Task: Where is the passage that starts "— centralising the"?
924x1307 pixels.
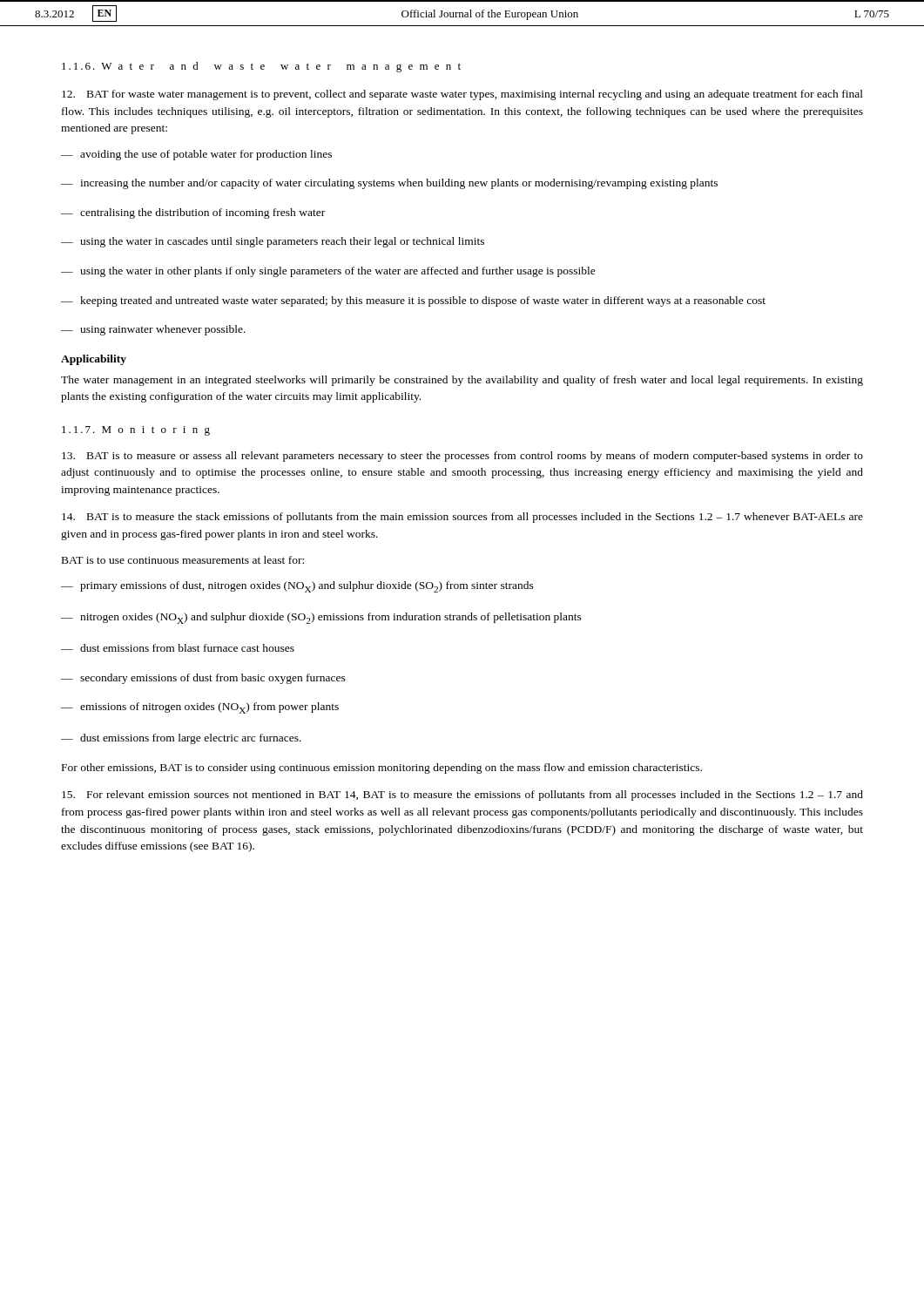Action: click(x=193, y=213)
